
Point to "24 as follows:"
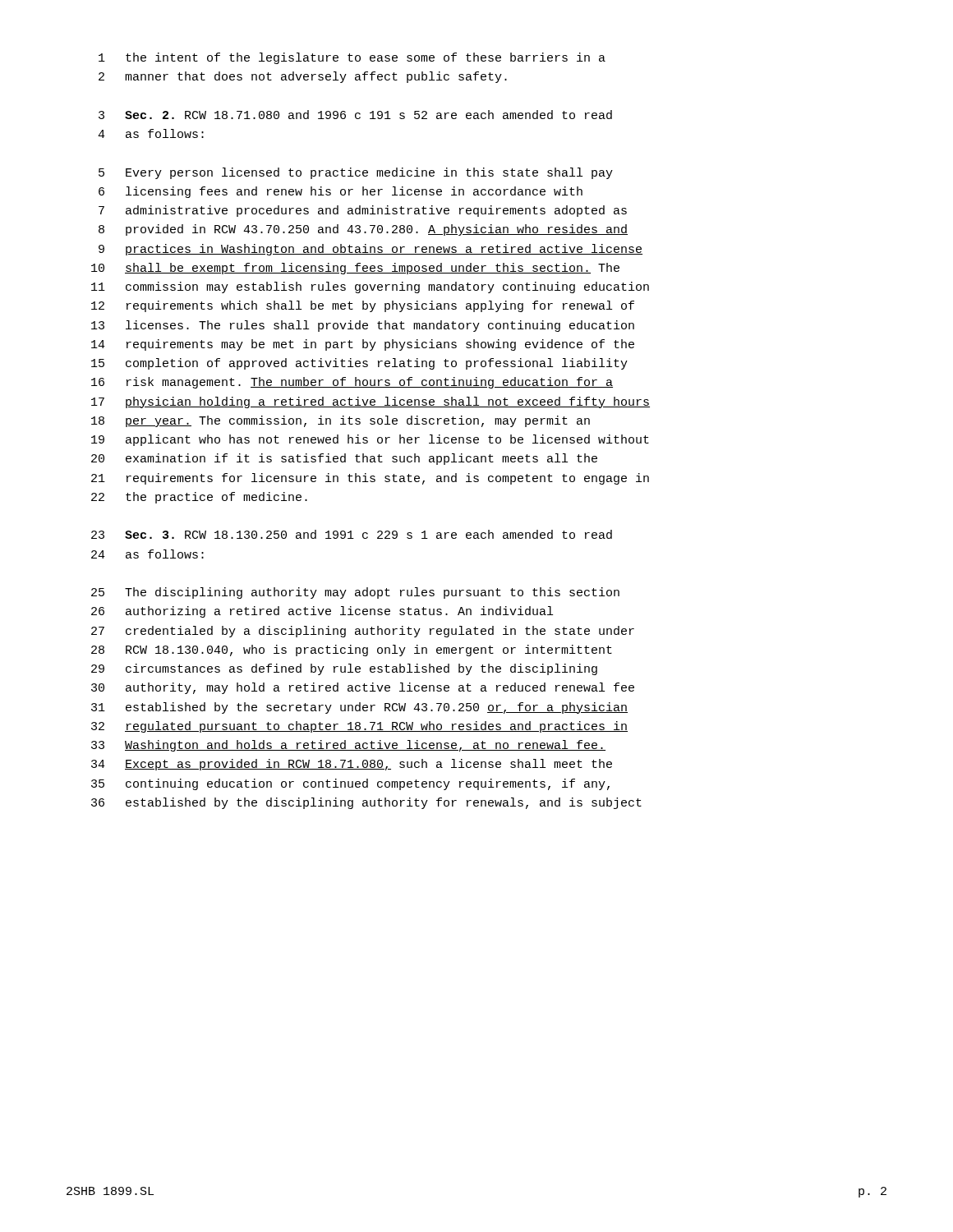(x=147, y=554)
